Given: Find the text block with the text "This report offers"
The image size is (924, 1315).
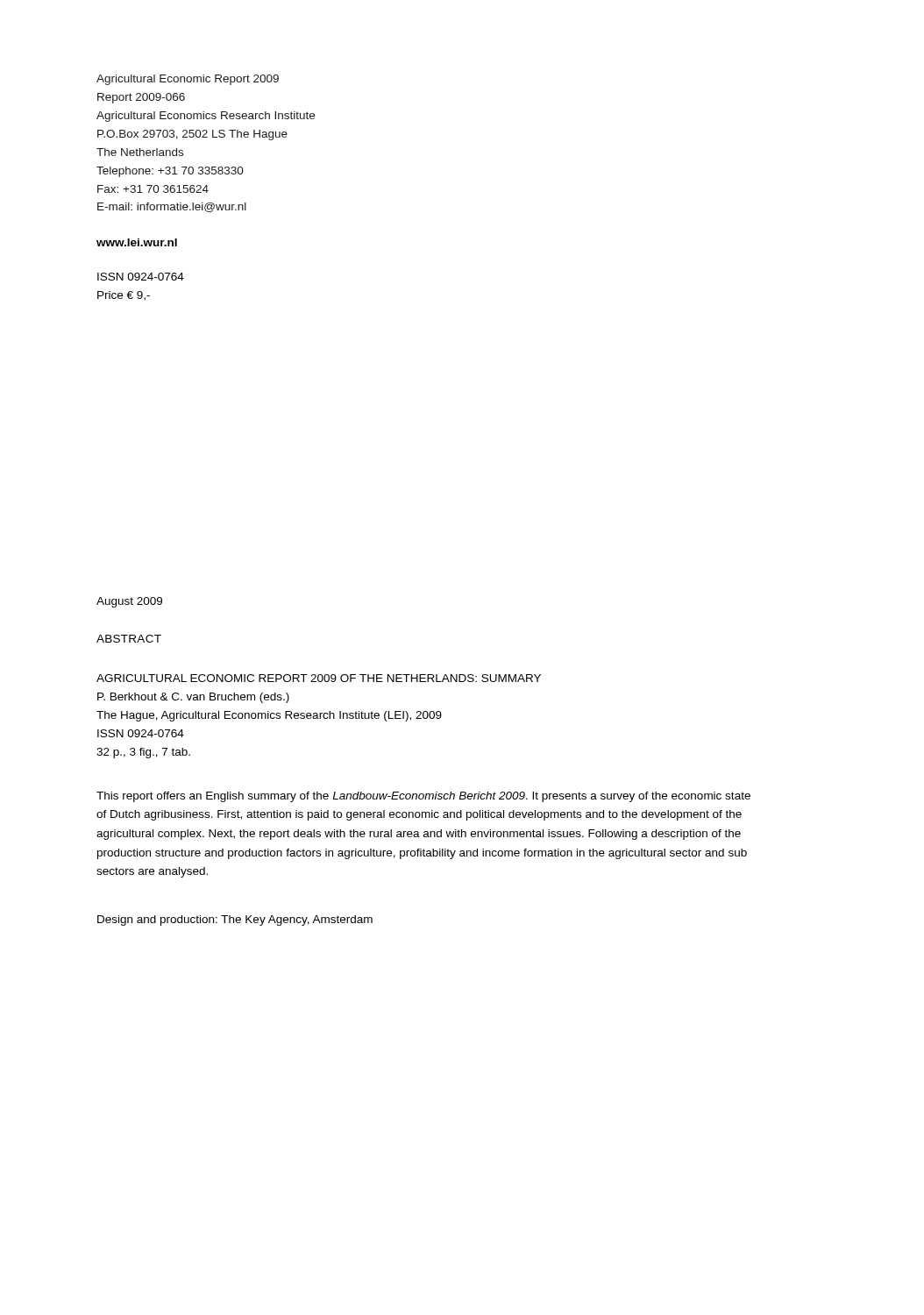Looking at the screenshot, I should click(424, 833).
